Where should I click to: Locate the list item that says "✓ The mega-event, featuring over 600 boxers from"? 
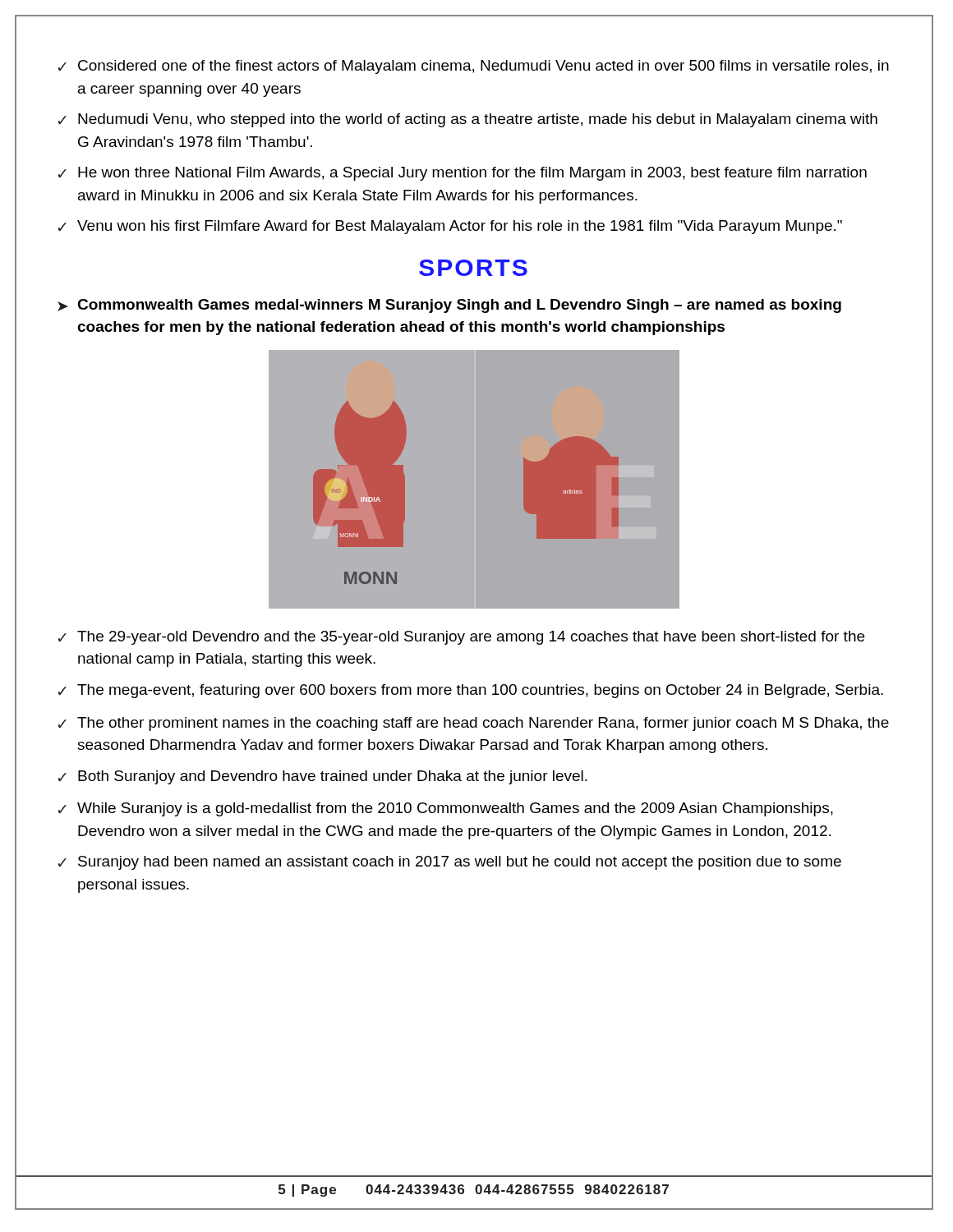click(x=470, y=691)
